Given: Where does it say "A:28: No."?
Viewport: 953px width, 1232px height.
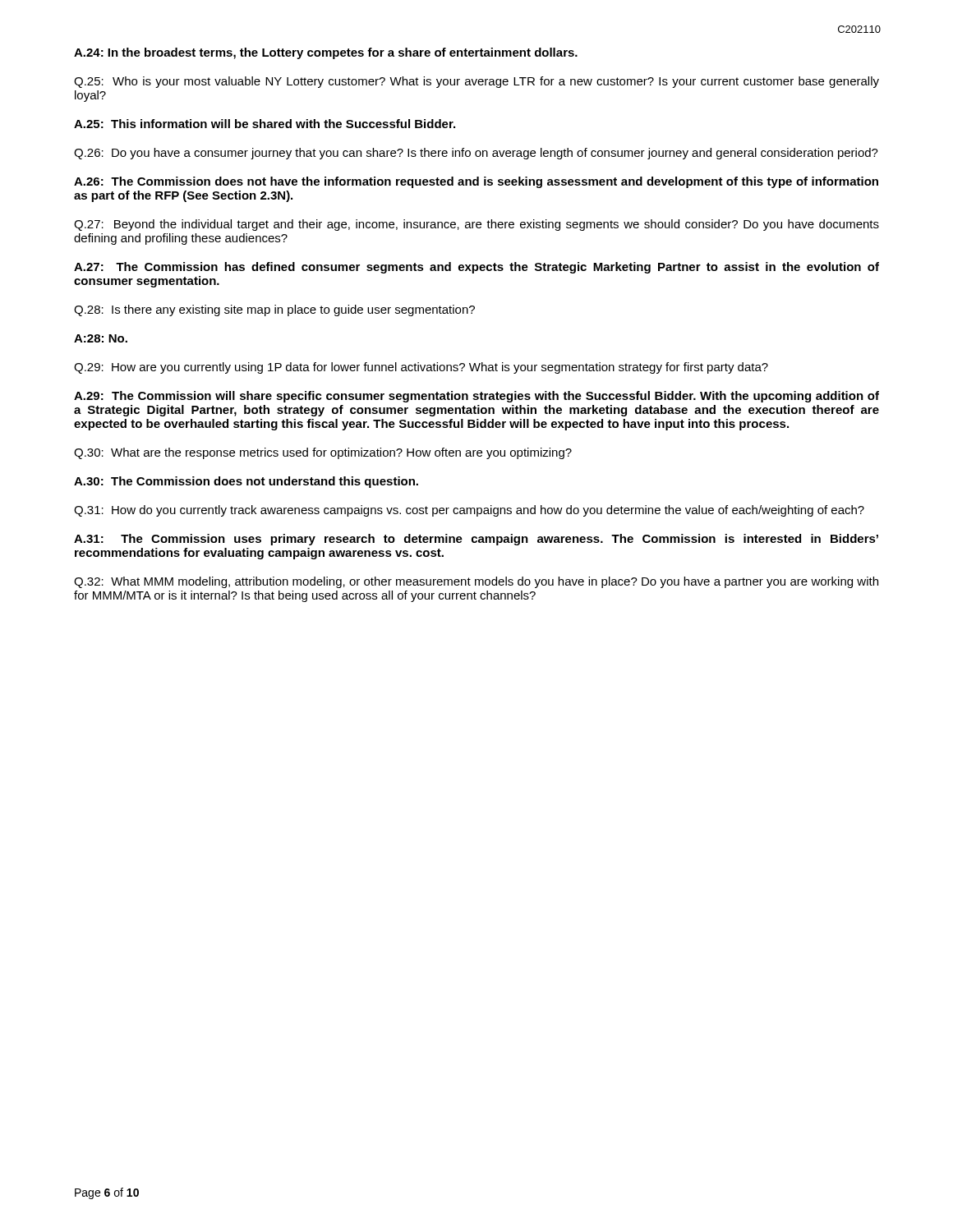Looking at the screenshot, I should 101,338.
